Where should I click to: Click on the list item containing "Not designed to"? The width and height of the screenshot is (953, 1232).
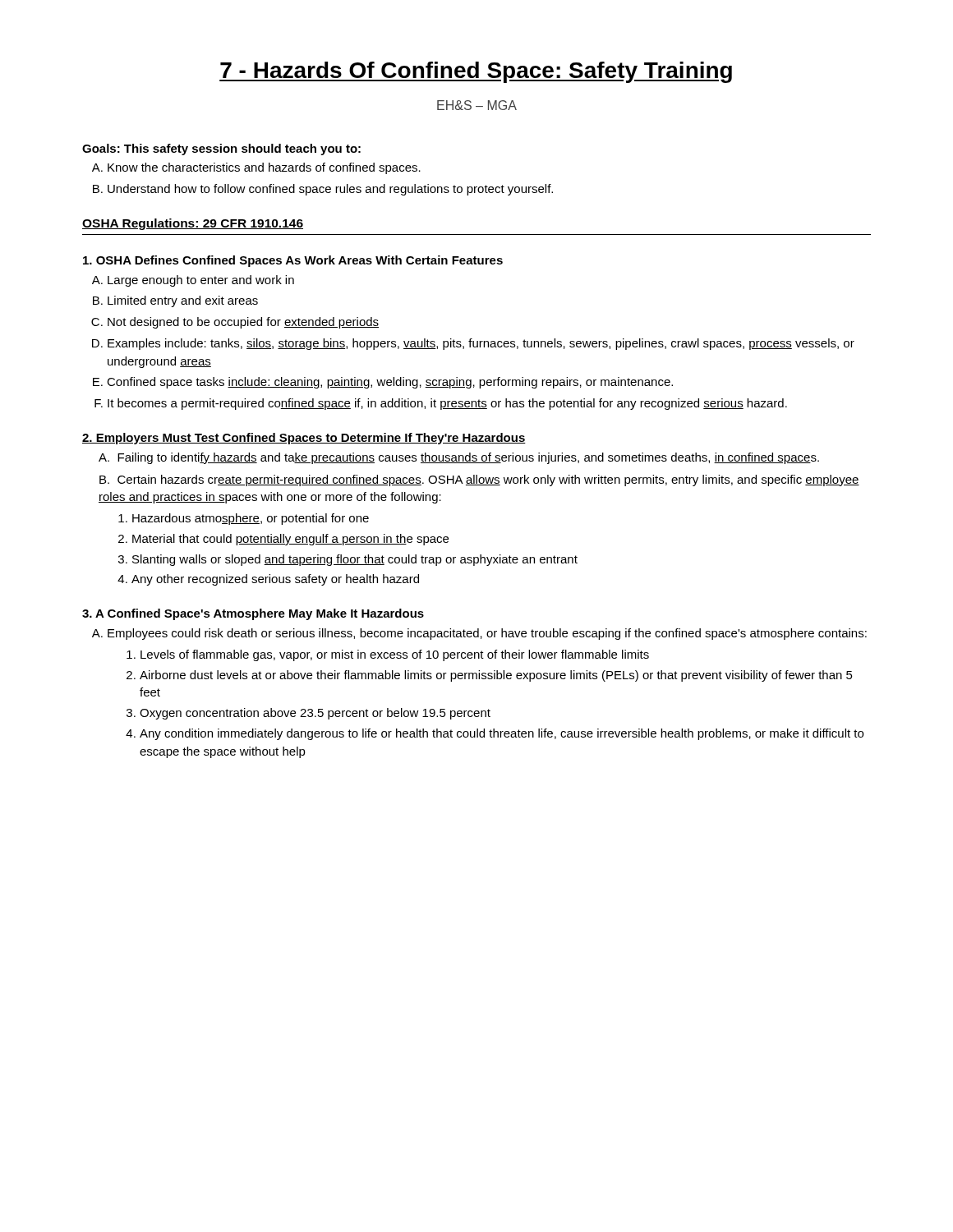(x=243, y=322)
